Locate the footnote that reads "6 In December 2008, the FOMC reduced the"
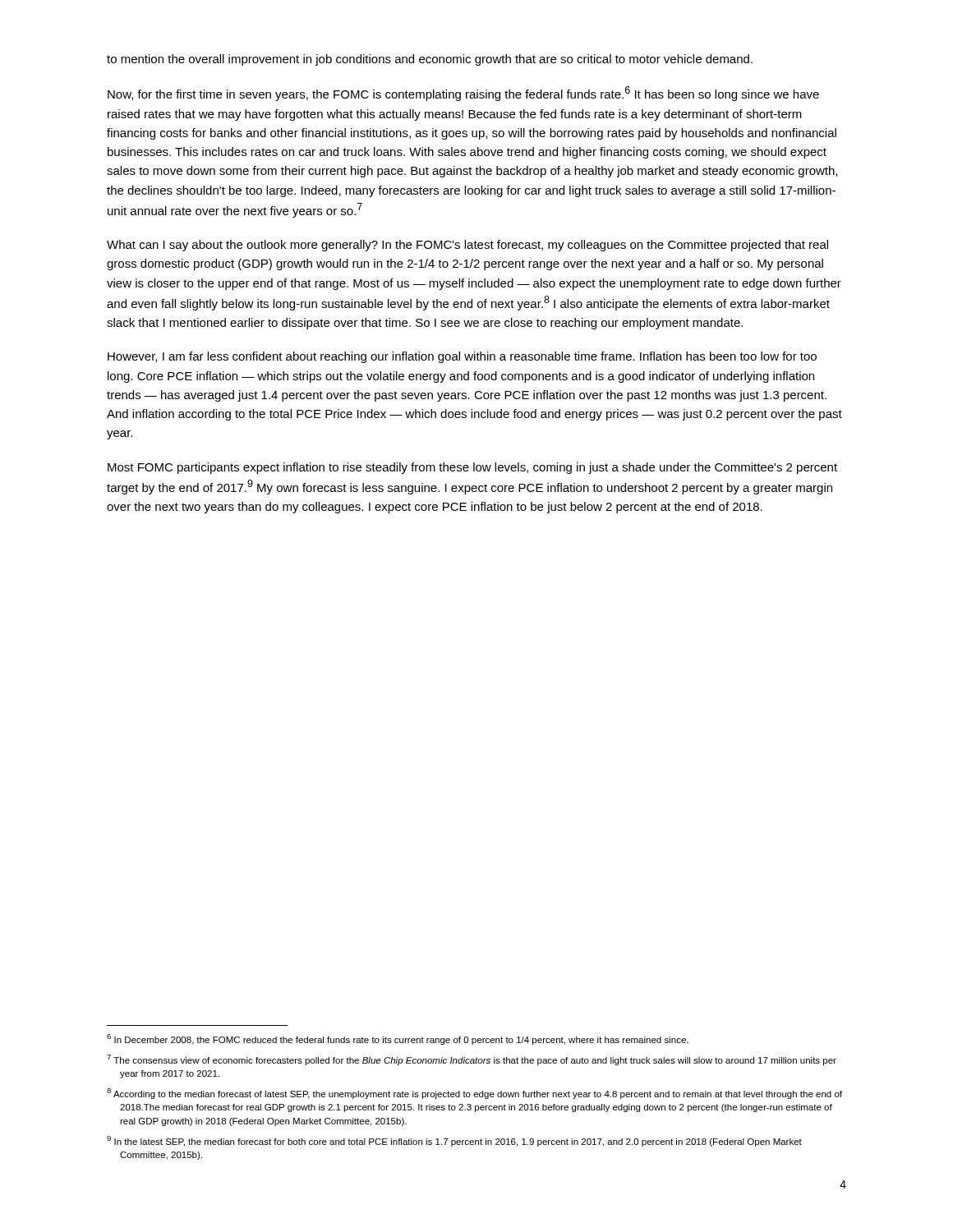This screenshot has width=953, height=1232. [398, 1038]
